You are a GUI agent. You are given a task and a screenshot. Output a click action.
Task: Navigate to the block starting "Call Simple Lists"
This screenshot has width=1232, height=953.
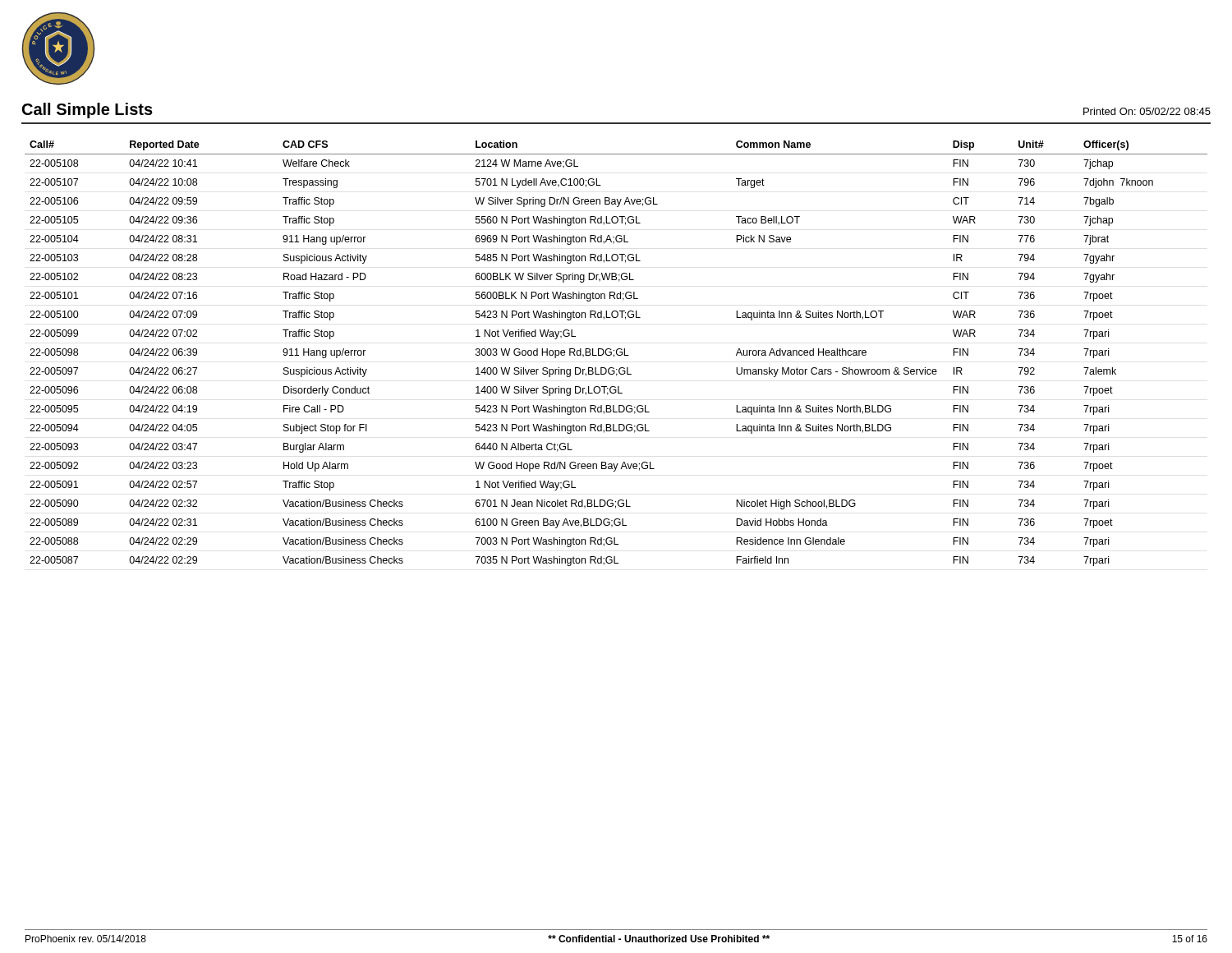[87, 109]
